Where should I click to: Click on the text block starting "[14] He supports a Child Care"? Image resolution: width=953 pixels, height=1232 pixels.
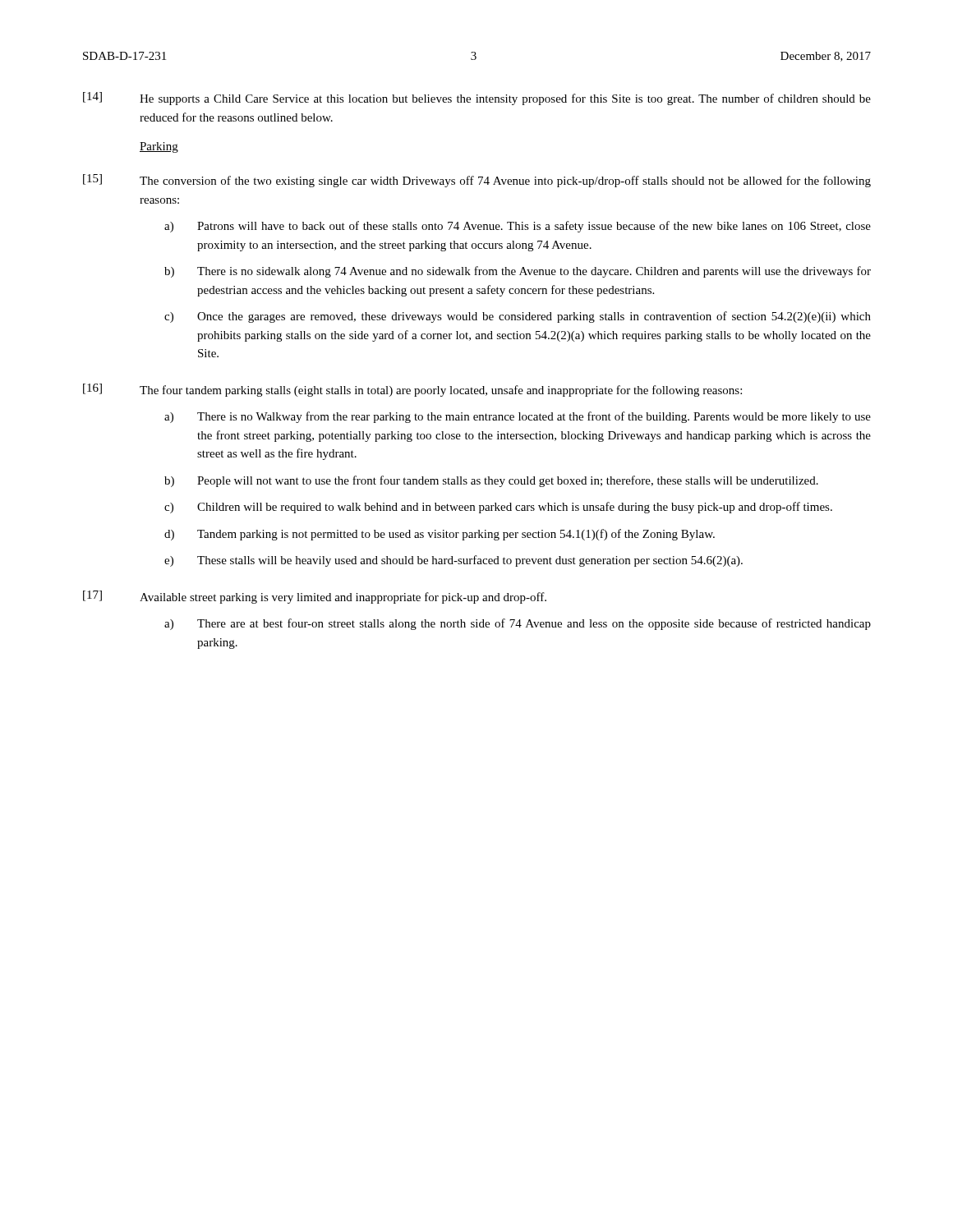pos(476,108)
